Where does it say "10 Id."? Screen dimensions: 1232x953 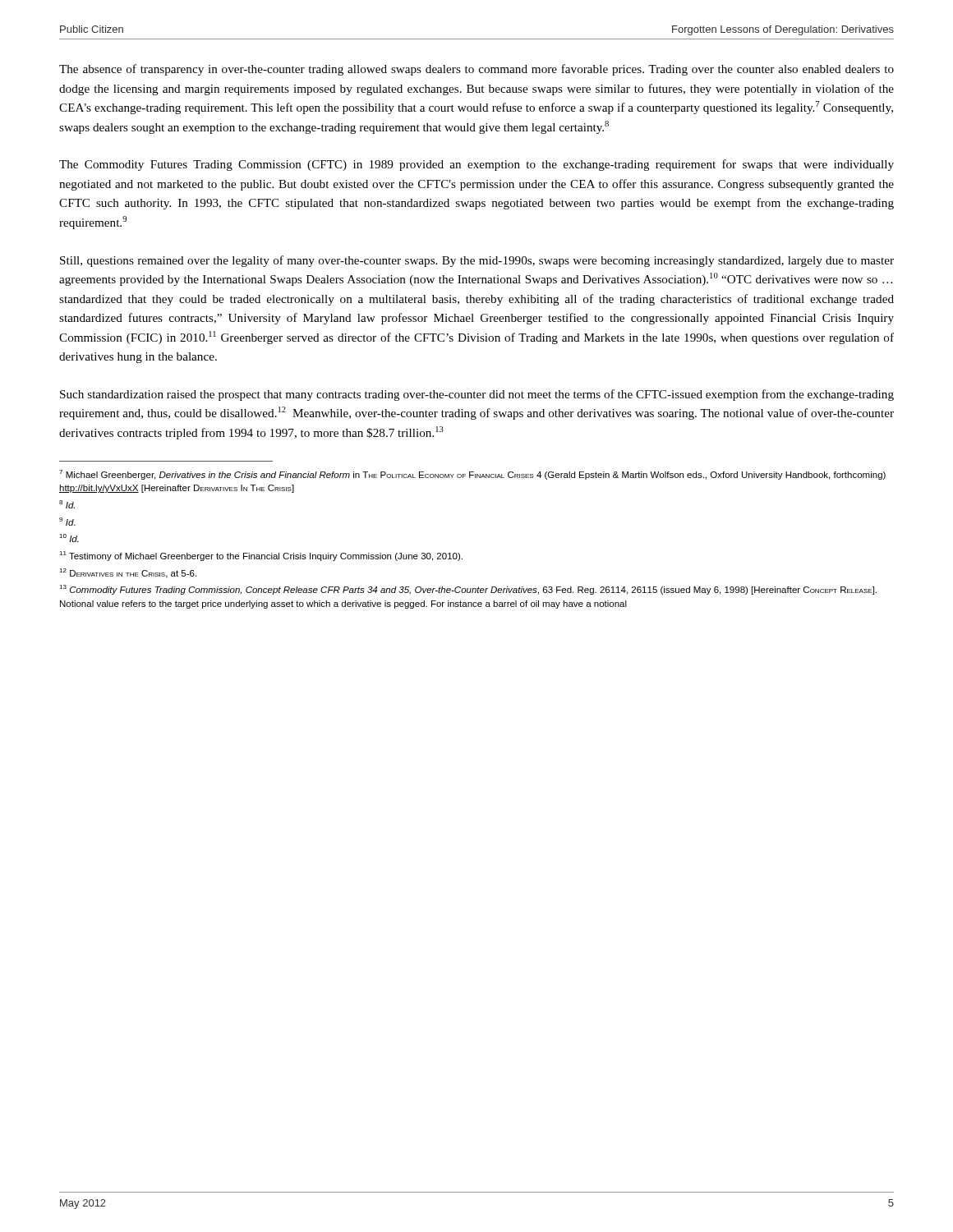[69, 538]
